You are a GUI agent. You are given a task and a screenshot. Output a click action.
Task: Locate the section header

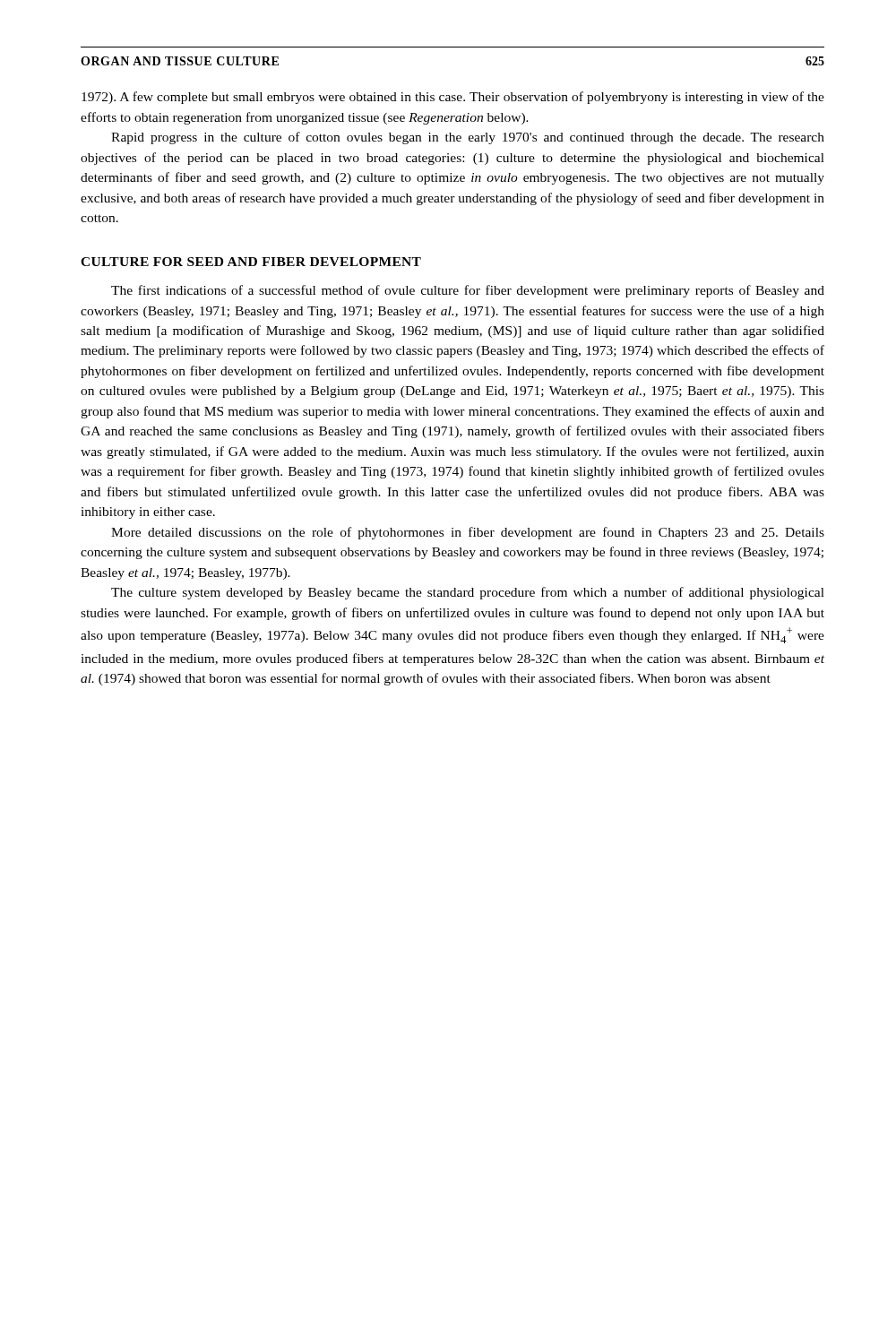click(x=251, y=261)
